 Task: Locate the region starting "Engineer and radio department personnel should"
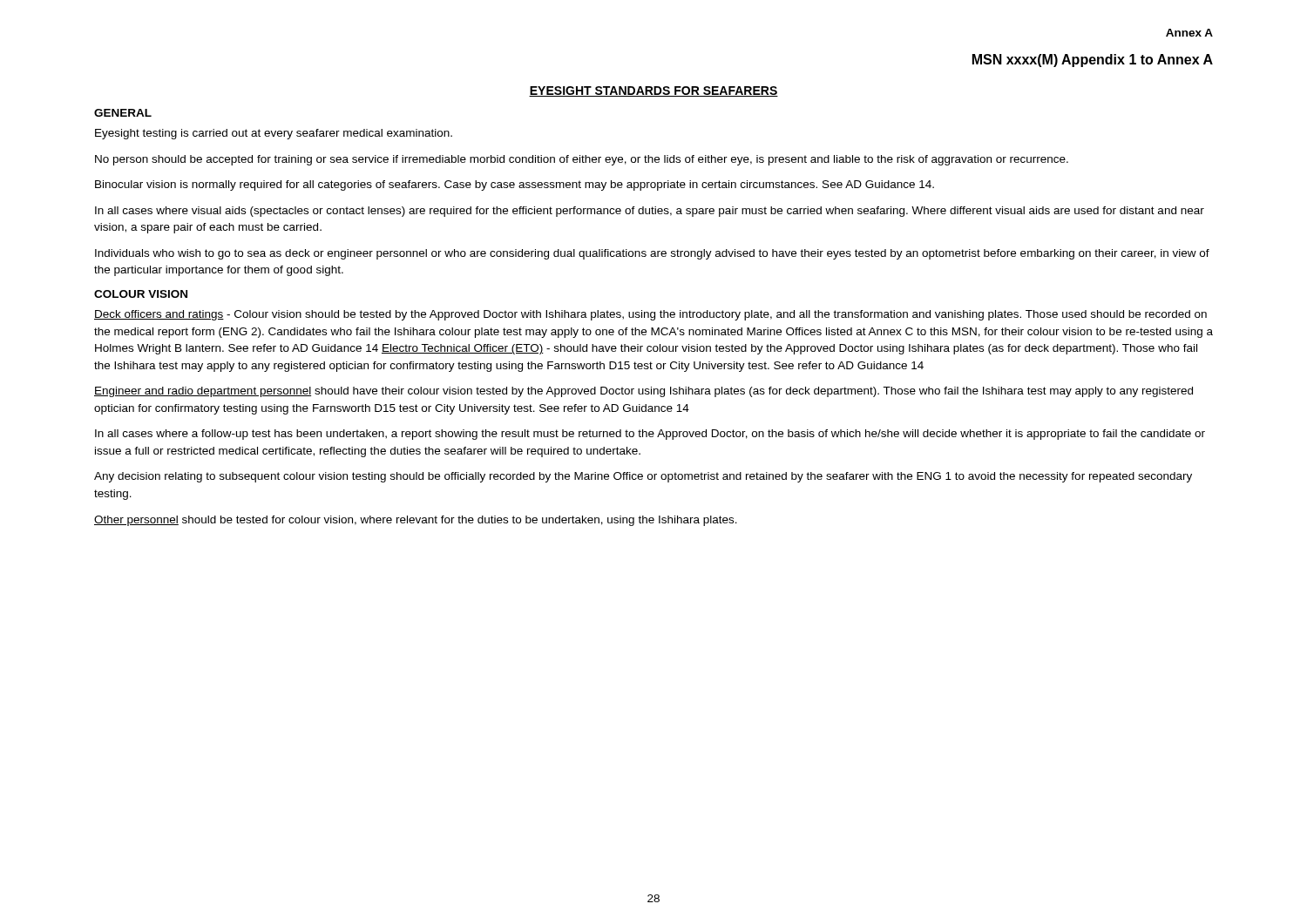click(644, 399)
